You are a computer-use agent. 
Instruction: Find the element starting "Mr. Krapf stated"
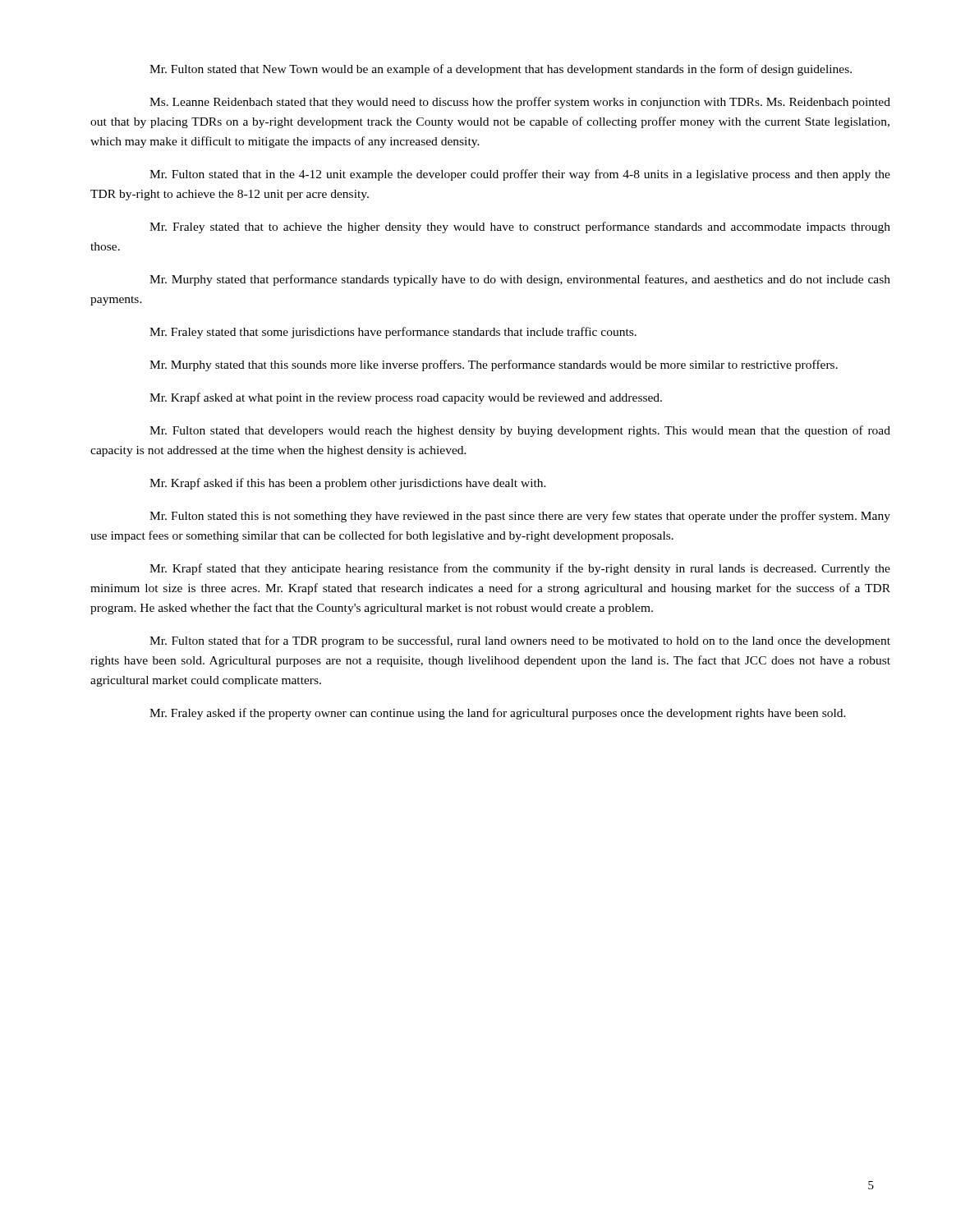click(490, 588)
